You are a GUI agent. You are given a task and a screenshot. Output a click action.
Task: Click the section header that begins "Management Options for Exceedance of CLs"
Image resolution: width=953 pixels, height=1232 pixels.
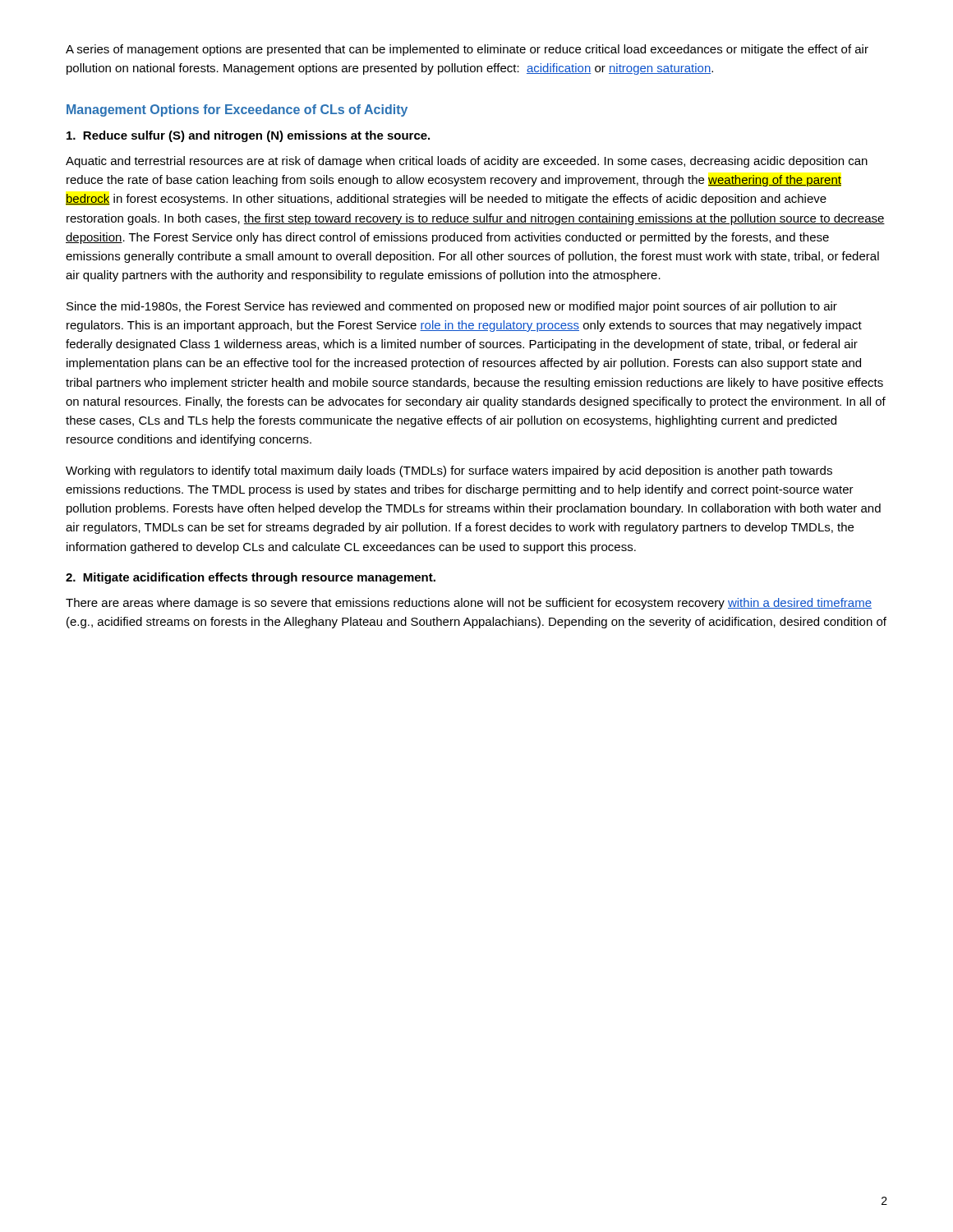[237, 109]
